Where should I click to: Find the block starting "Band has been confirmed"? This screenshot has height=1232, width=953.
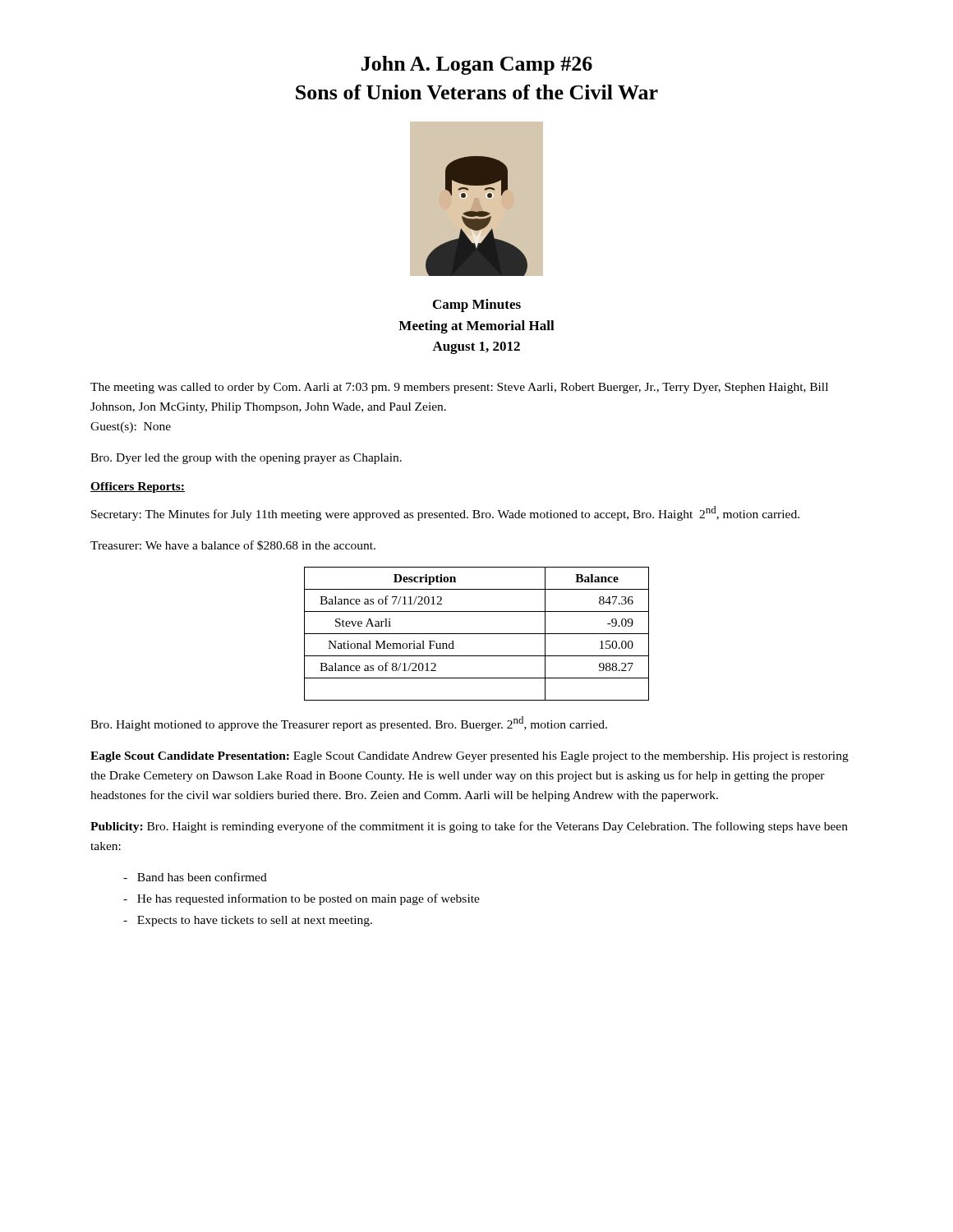click(195, 877)
